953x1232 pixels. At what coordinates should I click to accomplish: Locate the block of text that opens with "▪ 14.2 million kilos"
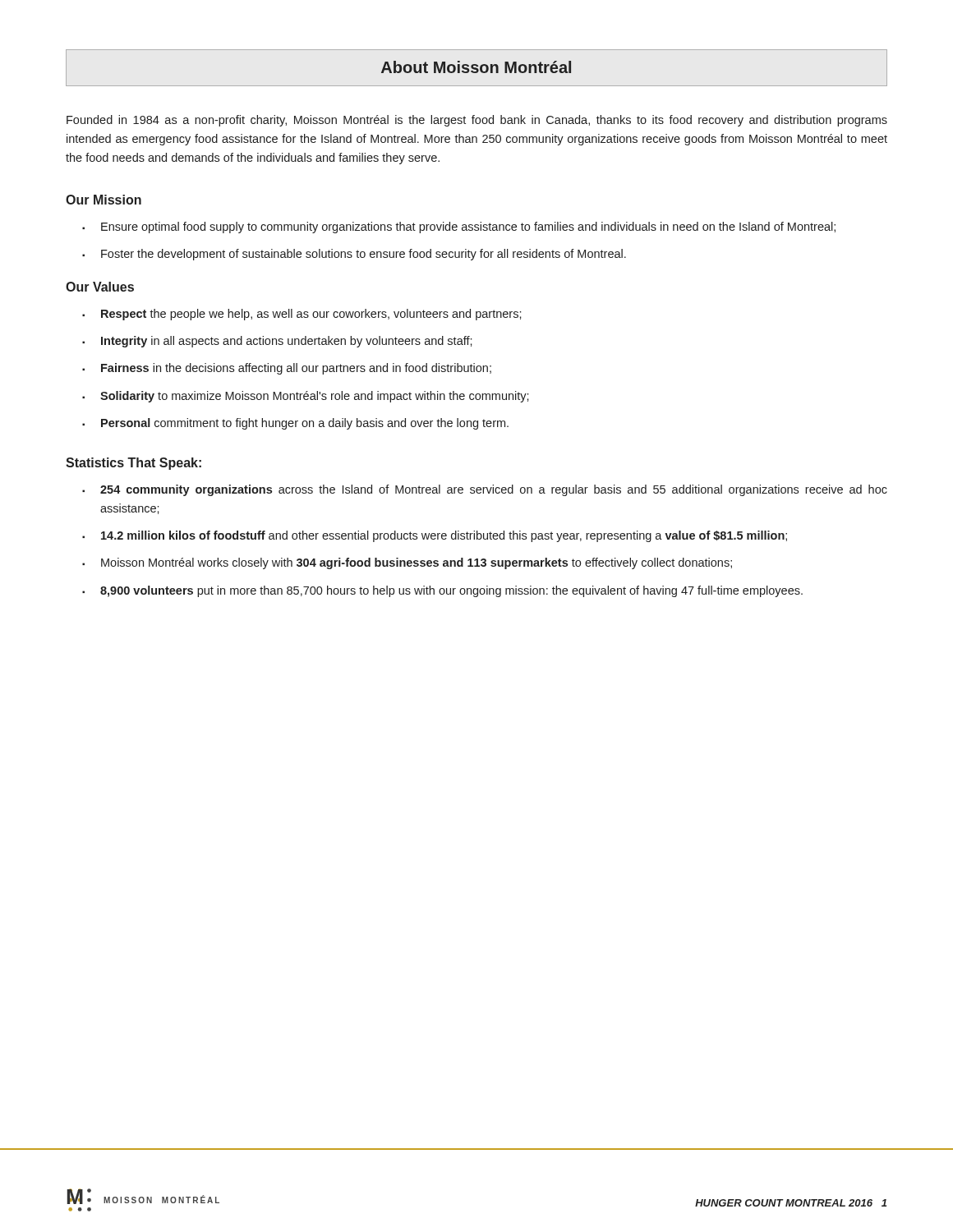tap(485, 536)
